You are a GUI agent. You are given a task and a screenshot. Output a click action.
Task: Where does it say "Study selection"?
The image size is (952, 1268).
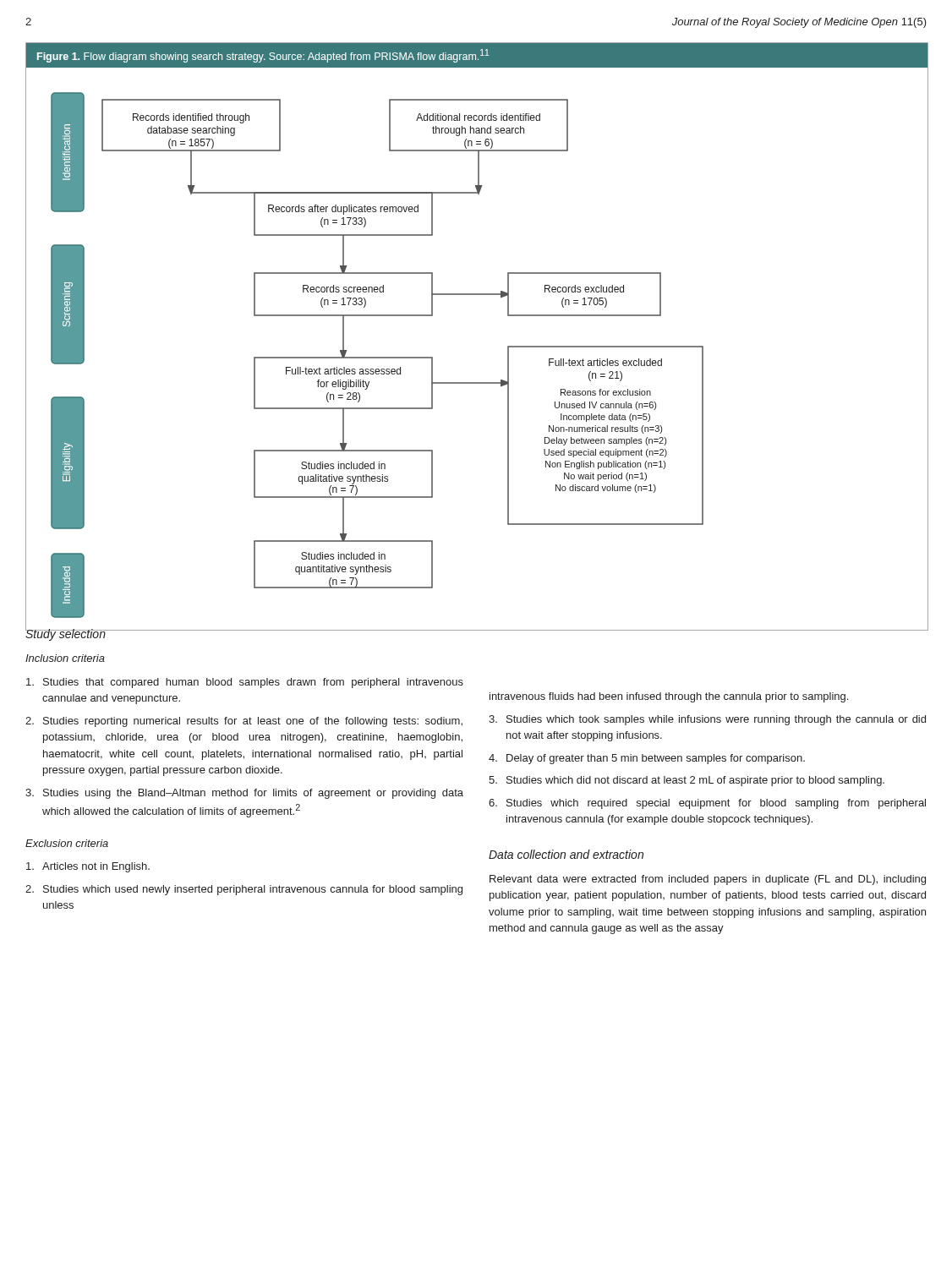pos(65,634)
